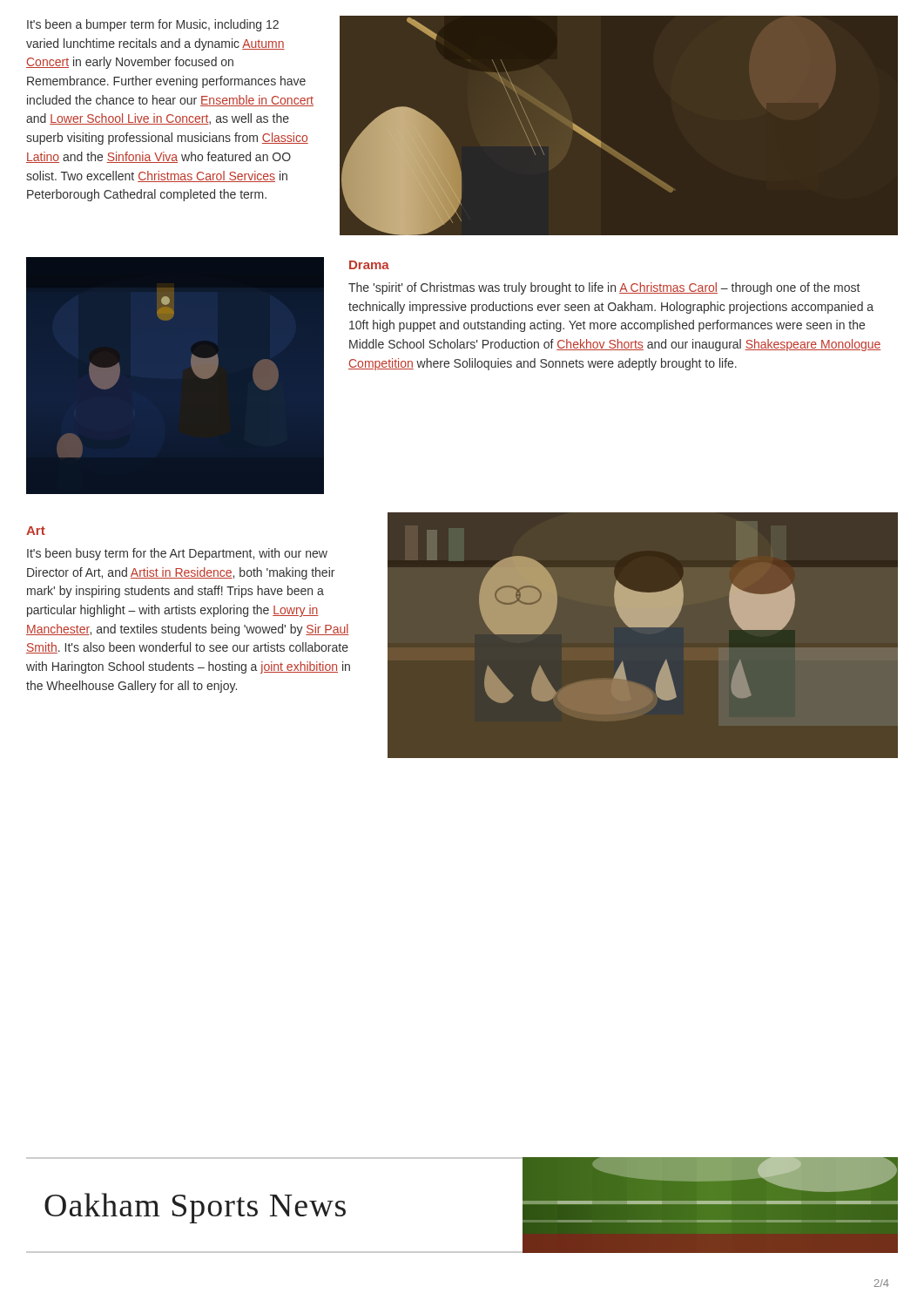Find "Oakham Sports News" on this page
The width and height of the screenshot is (924, 1307).
(x=462, y=1205)
